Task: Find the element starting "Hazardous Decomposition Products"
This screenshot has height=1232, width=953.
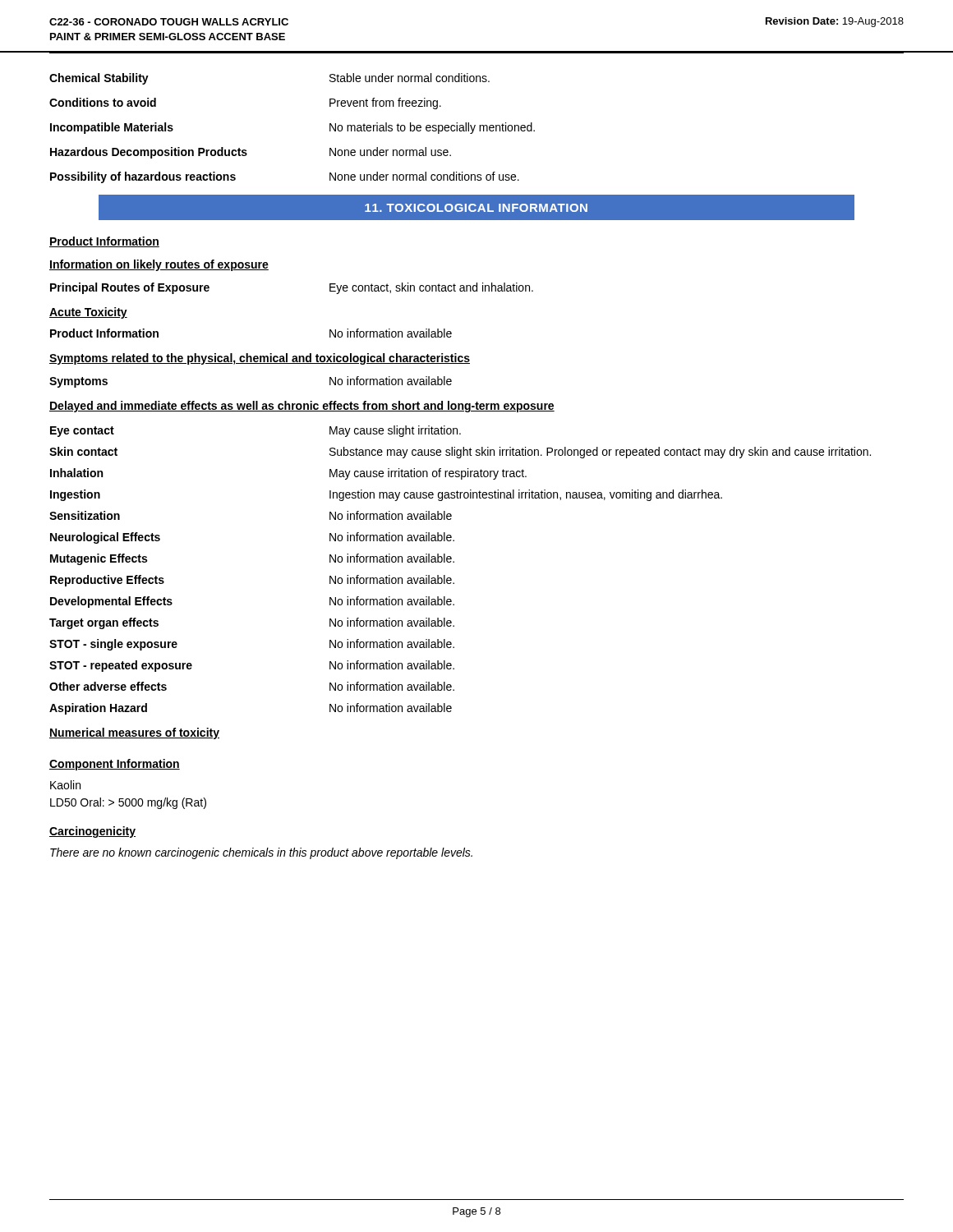Action: pos(141,152)
